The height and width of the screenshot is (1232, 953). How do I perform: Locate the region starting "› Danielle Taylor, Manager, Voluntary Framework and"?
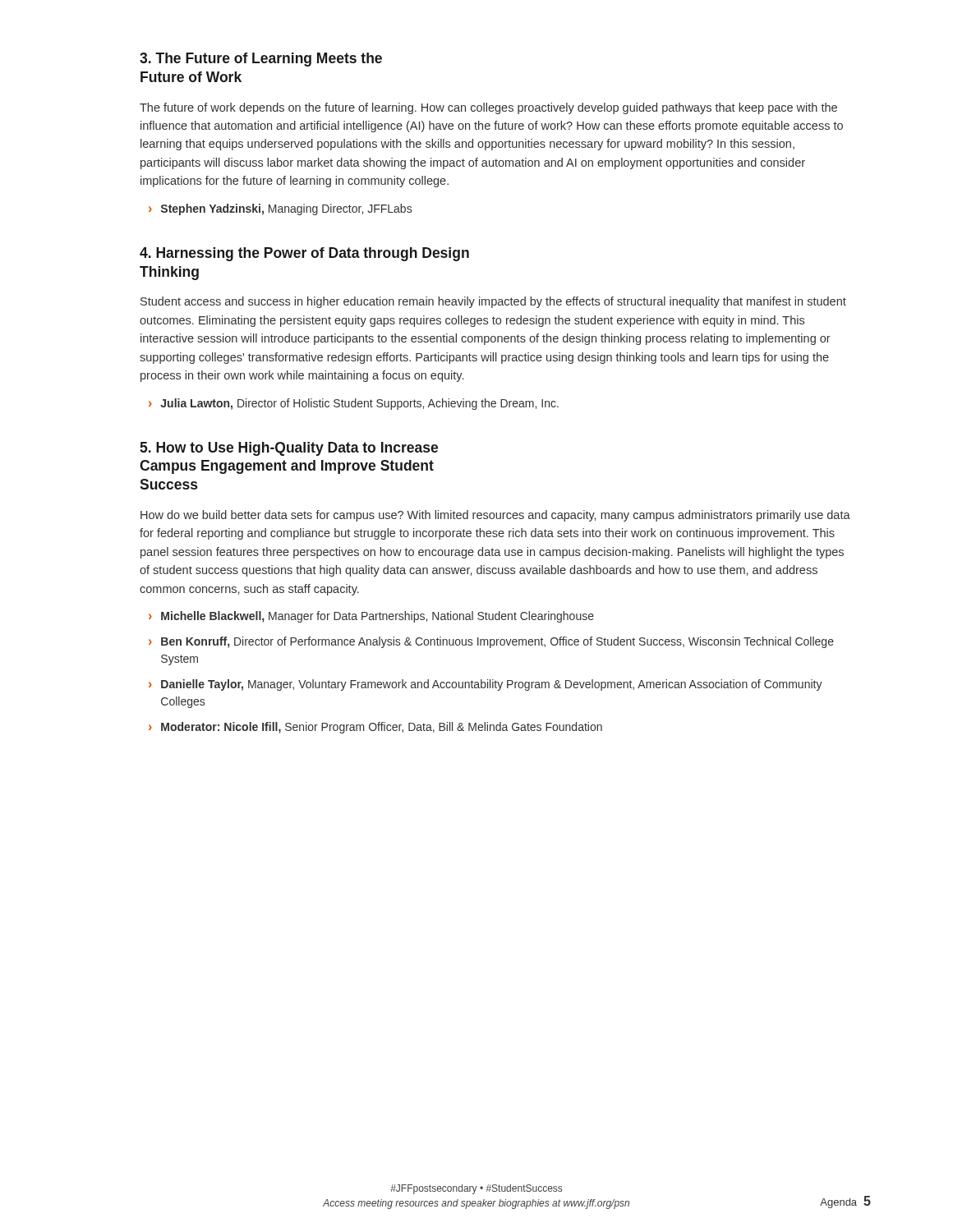501,693
